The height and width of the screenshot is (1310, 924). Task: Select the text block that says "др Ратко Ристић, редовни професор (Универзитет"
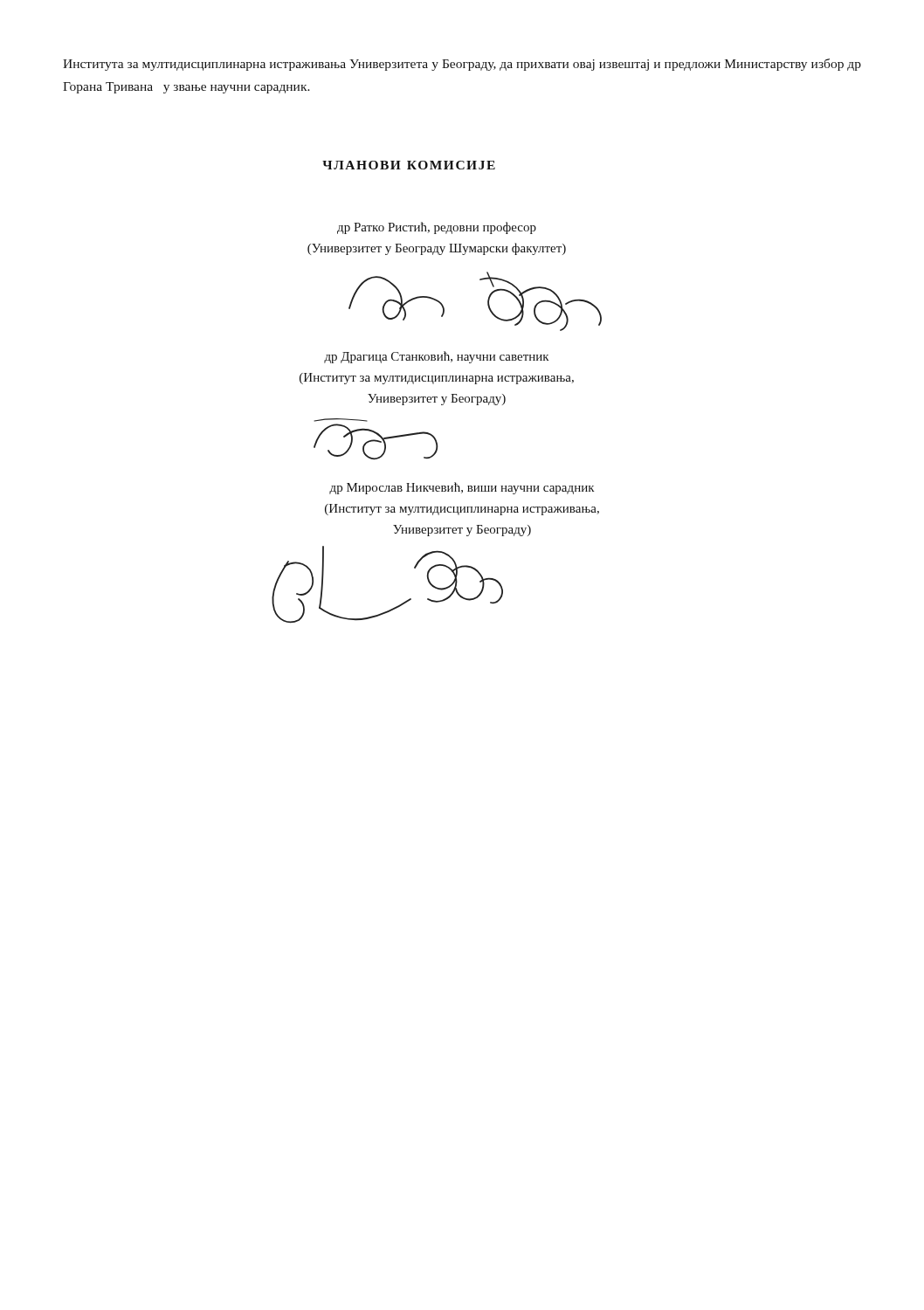tap(437, 238)
